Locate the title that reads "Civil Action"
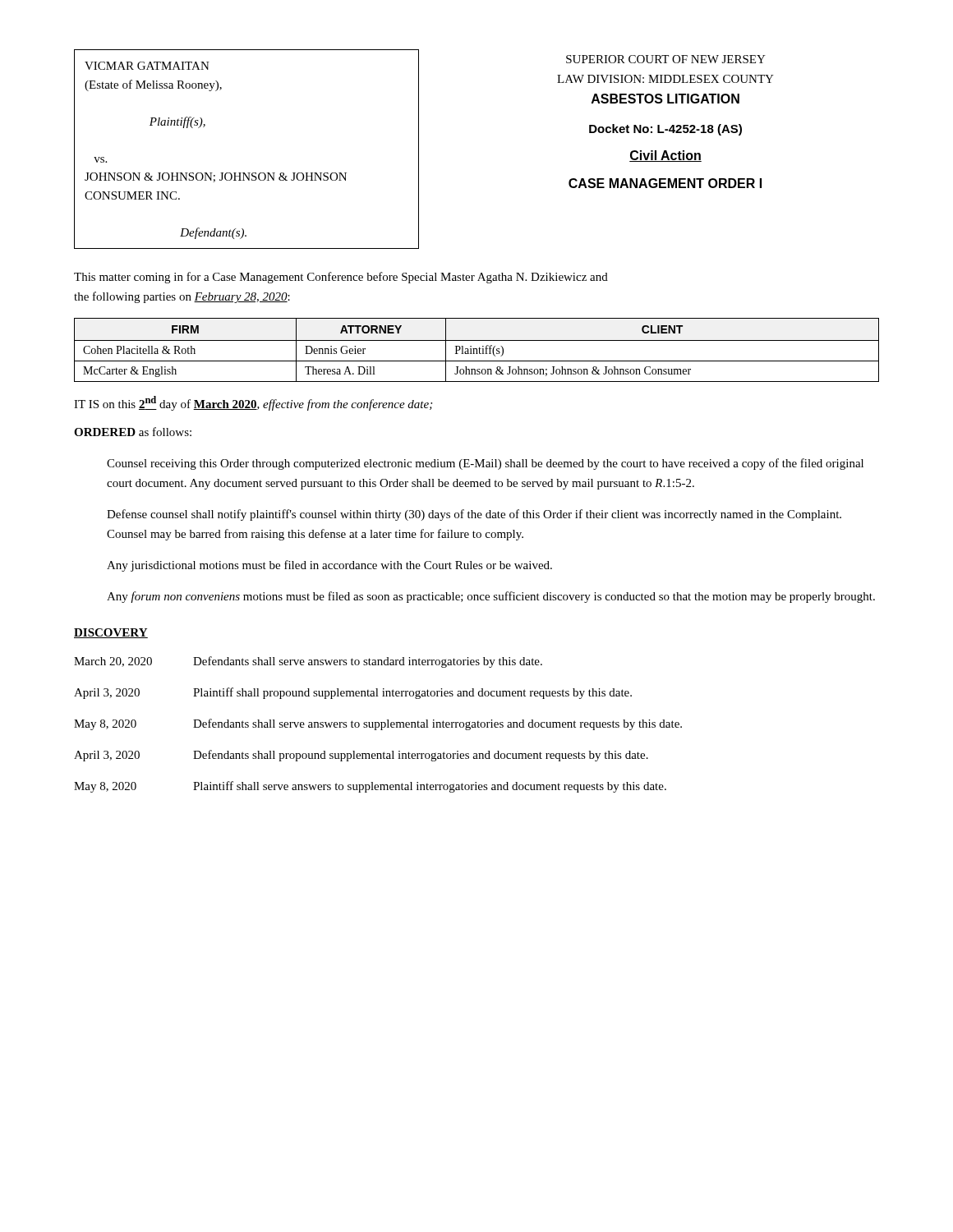The height and width of the screenshot is (1232, 953). tap(665, 156)
